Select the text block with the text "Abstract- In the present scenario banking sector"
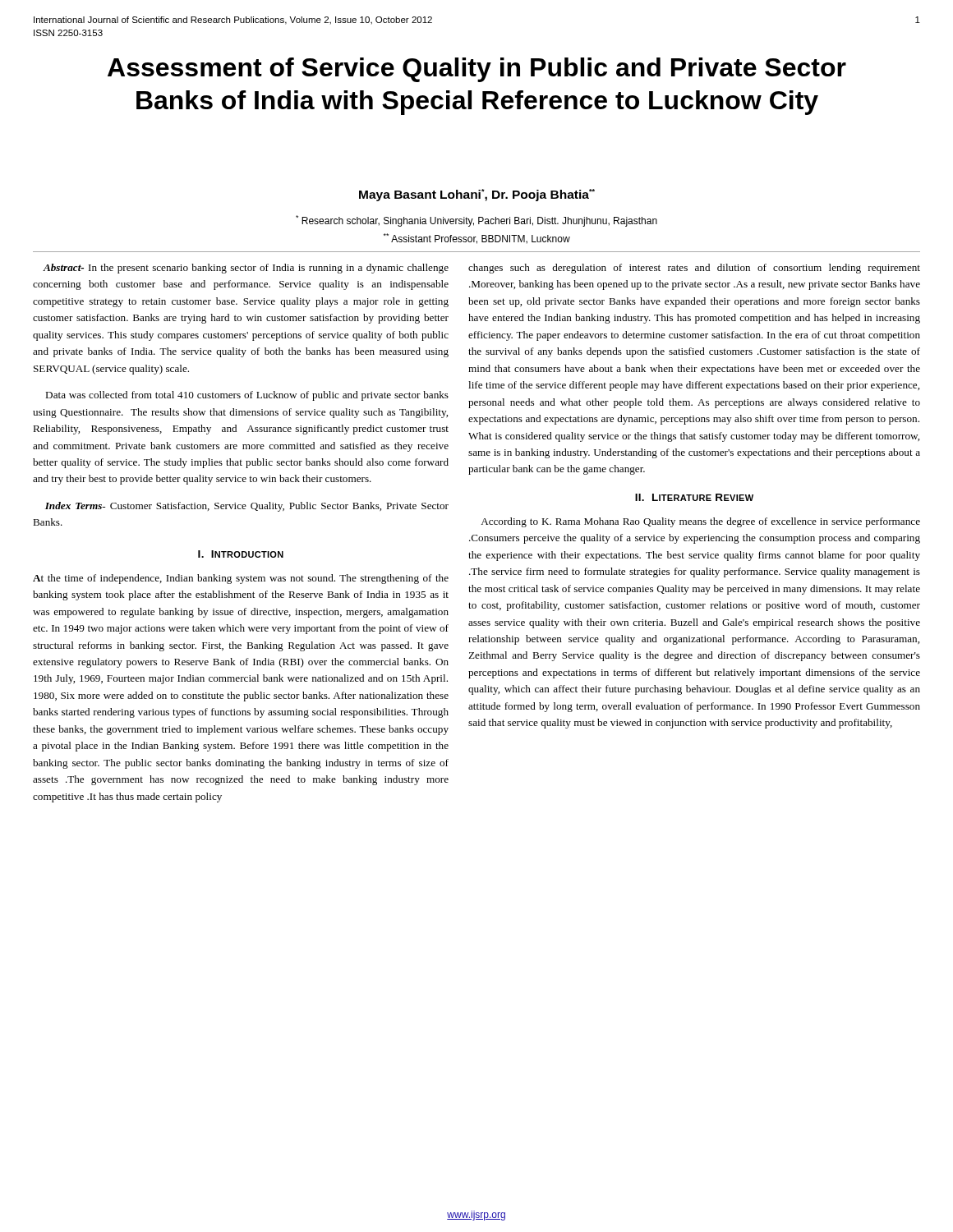 point(241,318)
